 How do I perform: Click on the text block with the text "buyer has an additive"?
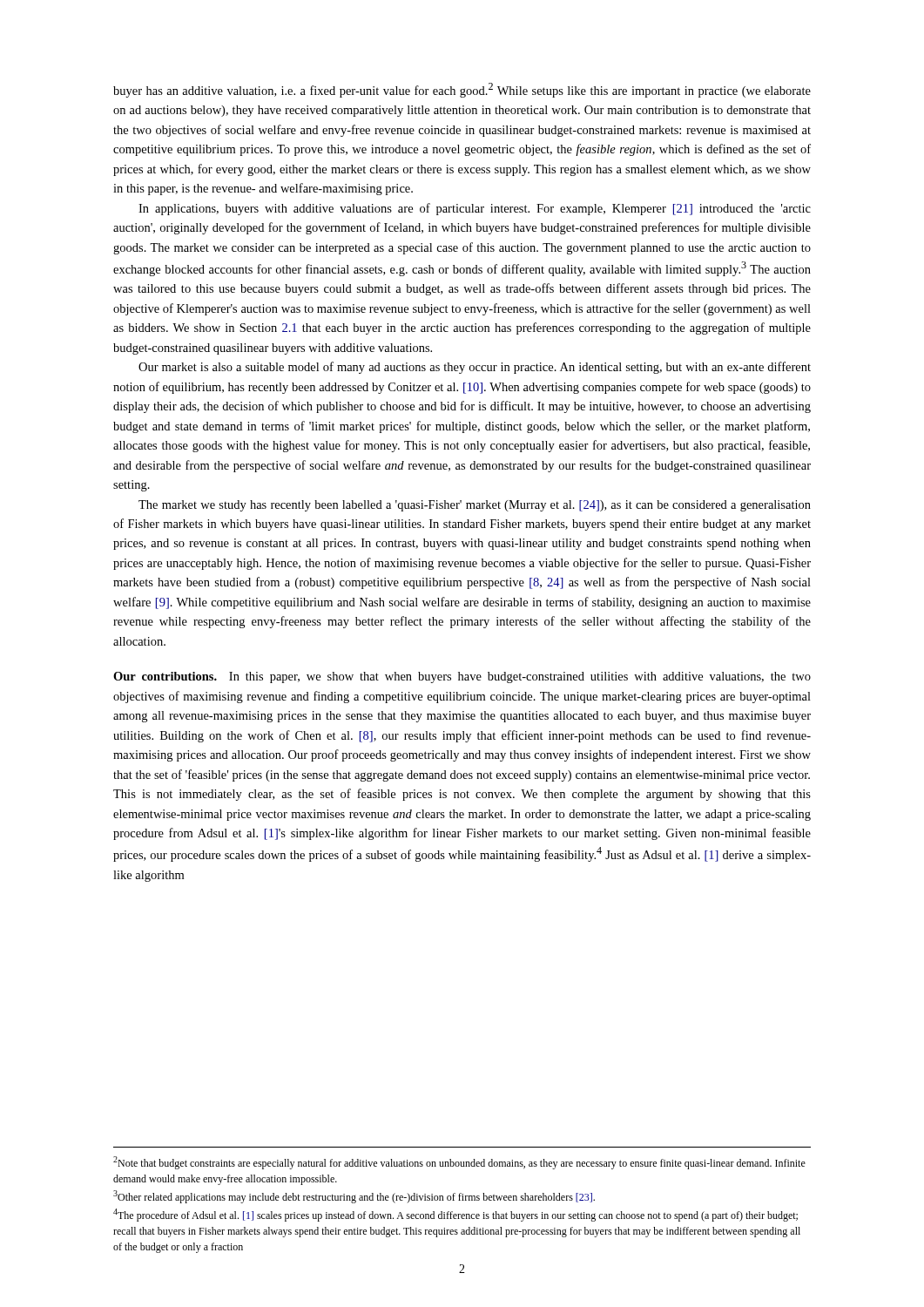coord(462,138)
